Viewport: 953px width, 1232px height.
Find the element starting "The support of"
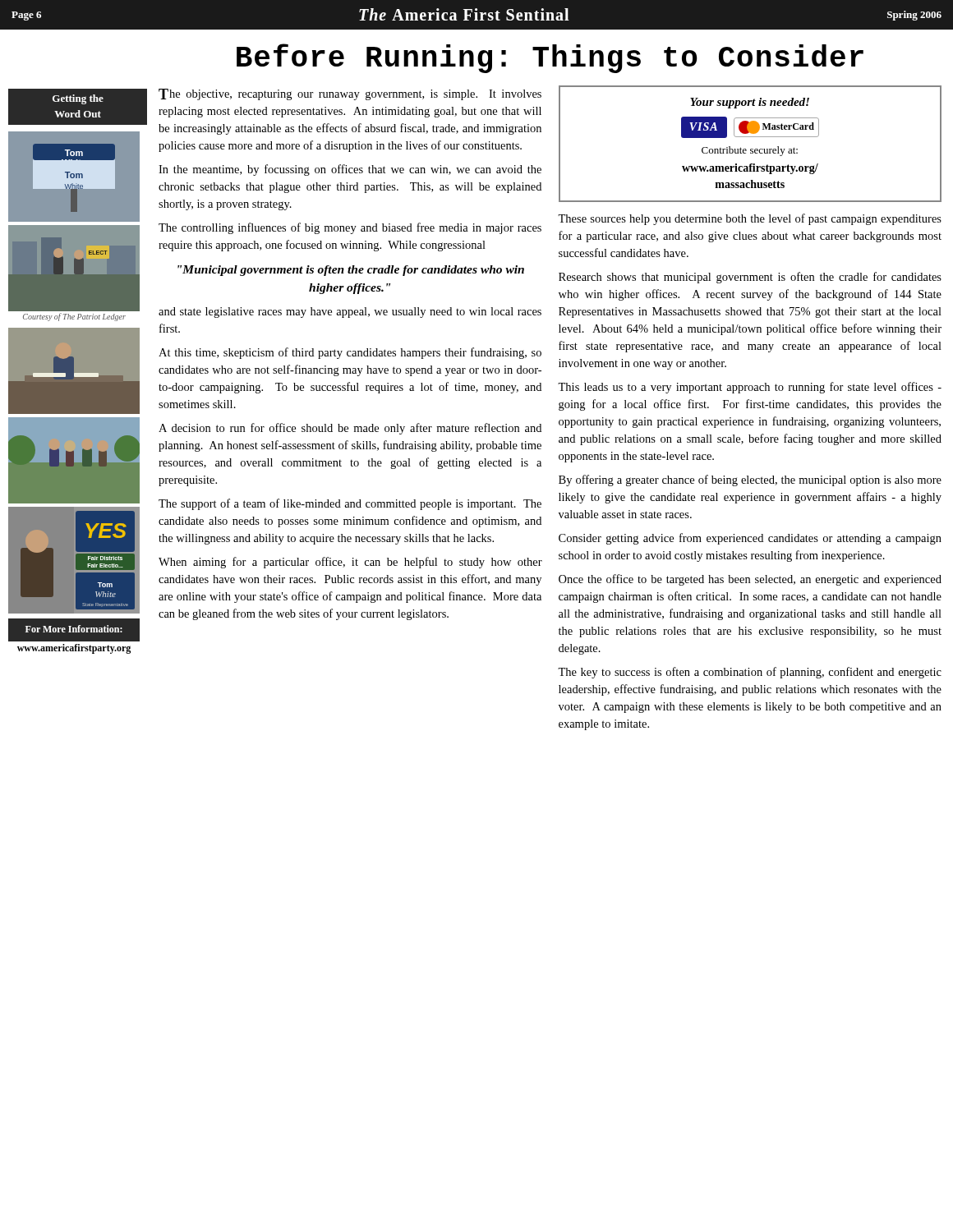[x=350, y=521]
